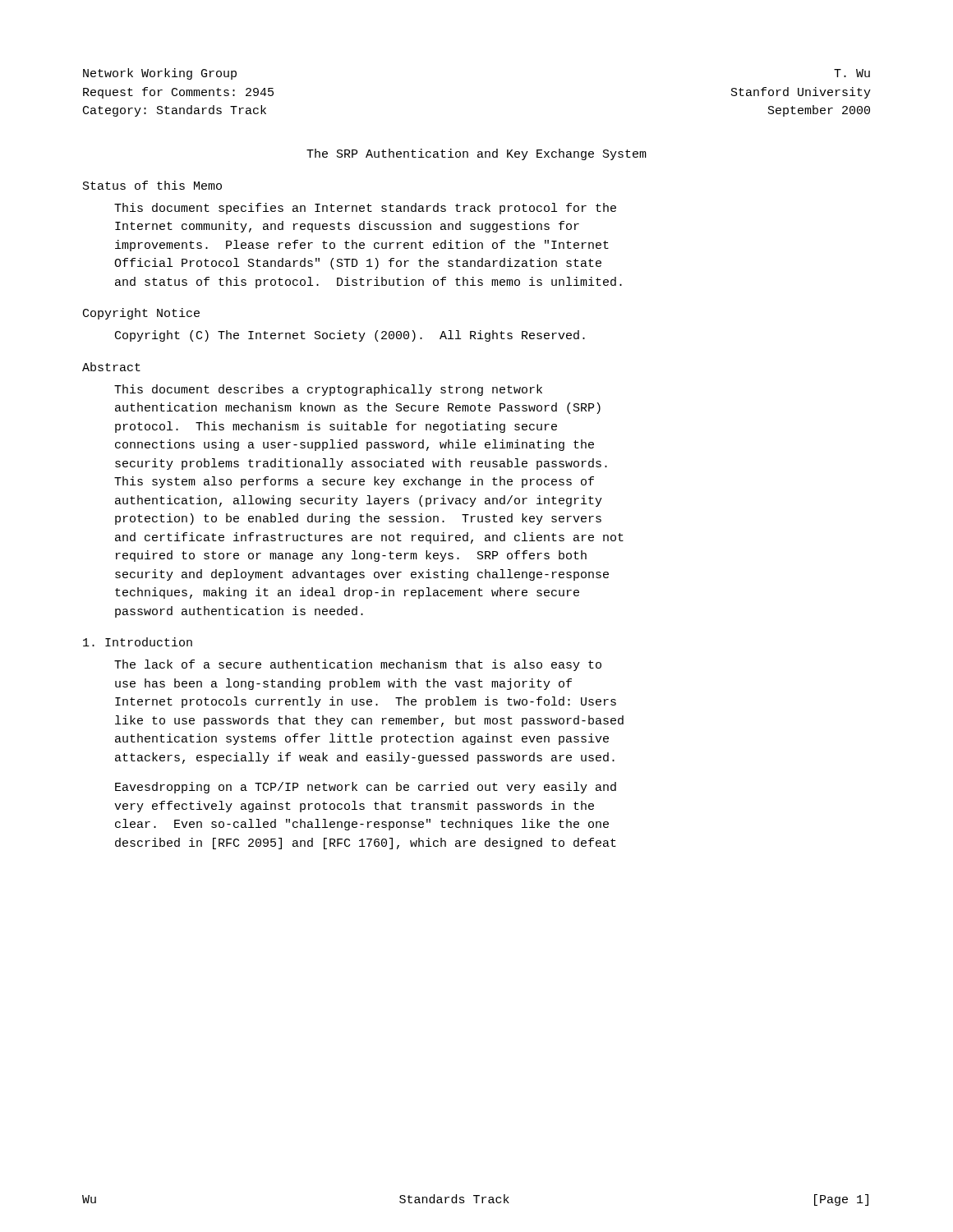The image size is (953, 1232).
Task: Find the block on this page that starts "Eavesdropping on a TCP/IP network can be"
Action: [x=493, y=816]
